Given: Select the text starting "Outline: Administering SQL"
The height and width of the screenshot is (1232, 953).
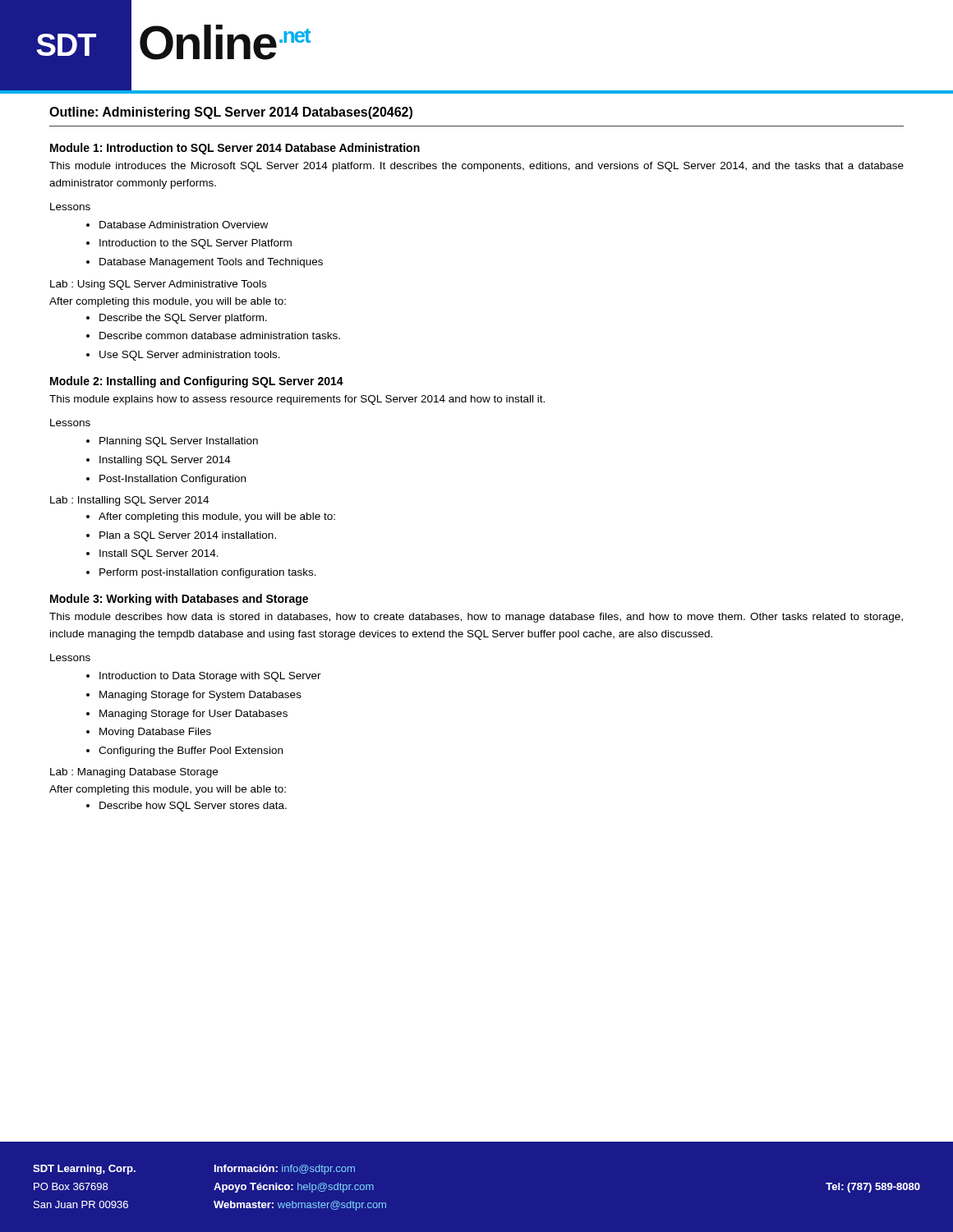Looking at the screenshot, I should click(231, 112).
